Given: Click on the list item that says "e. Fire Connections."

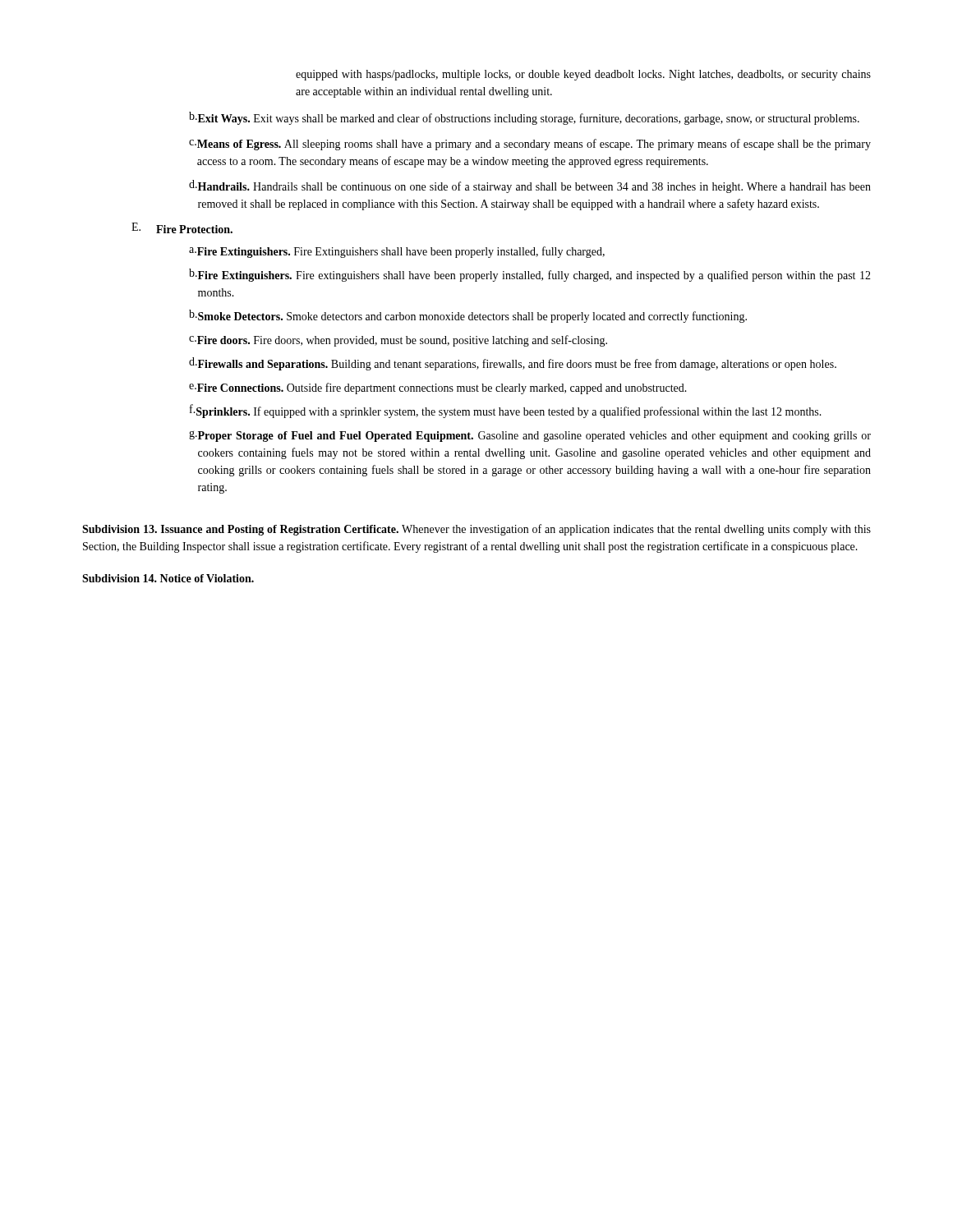Looking at the screenshot, I should 476,388.
